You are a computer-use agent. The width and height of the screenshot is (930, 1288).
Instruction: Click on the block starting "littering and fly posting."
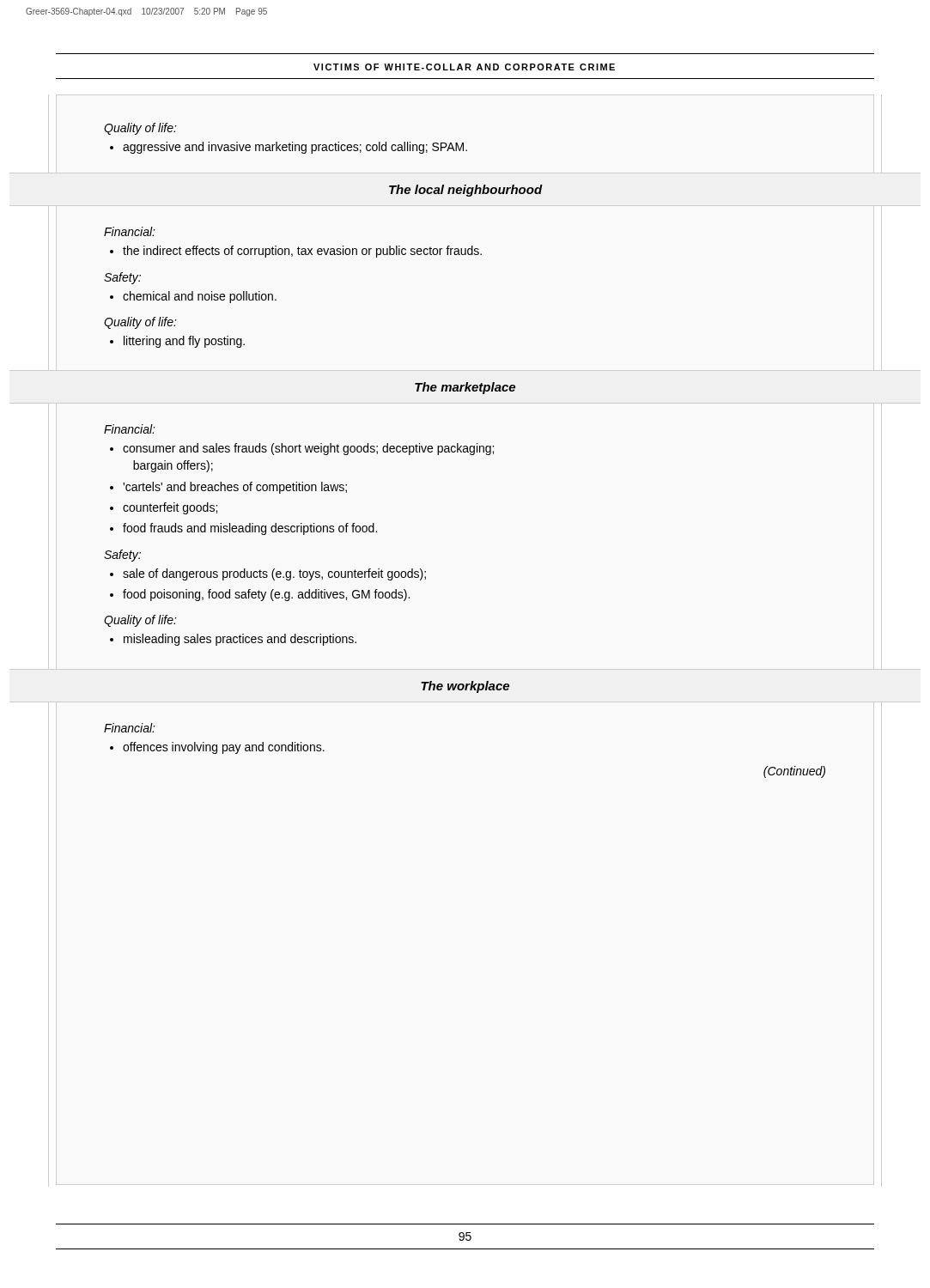[184, 341]
